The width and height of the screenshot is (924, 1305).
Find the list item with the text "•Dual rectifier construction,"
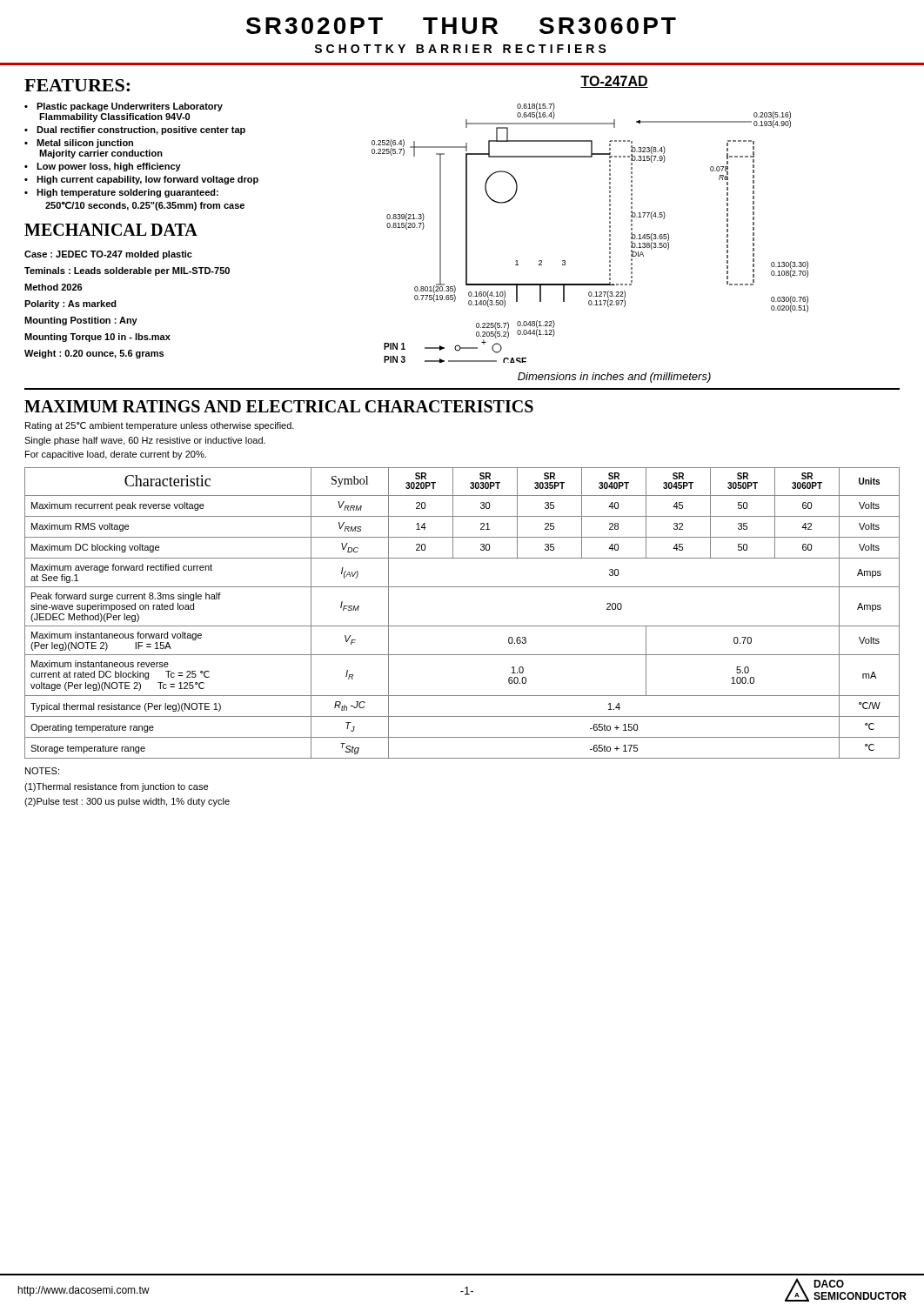[x=135, y=130]
